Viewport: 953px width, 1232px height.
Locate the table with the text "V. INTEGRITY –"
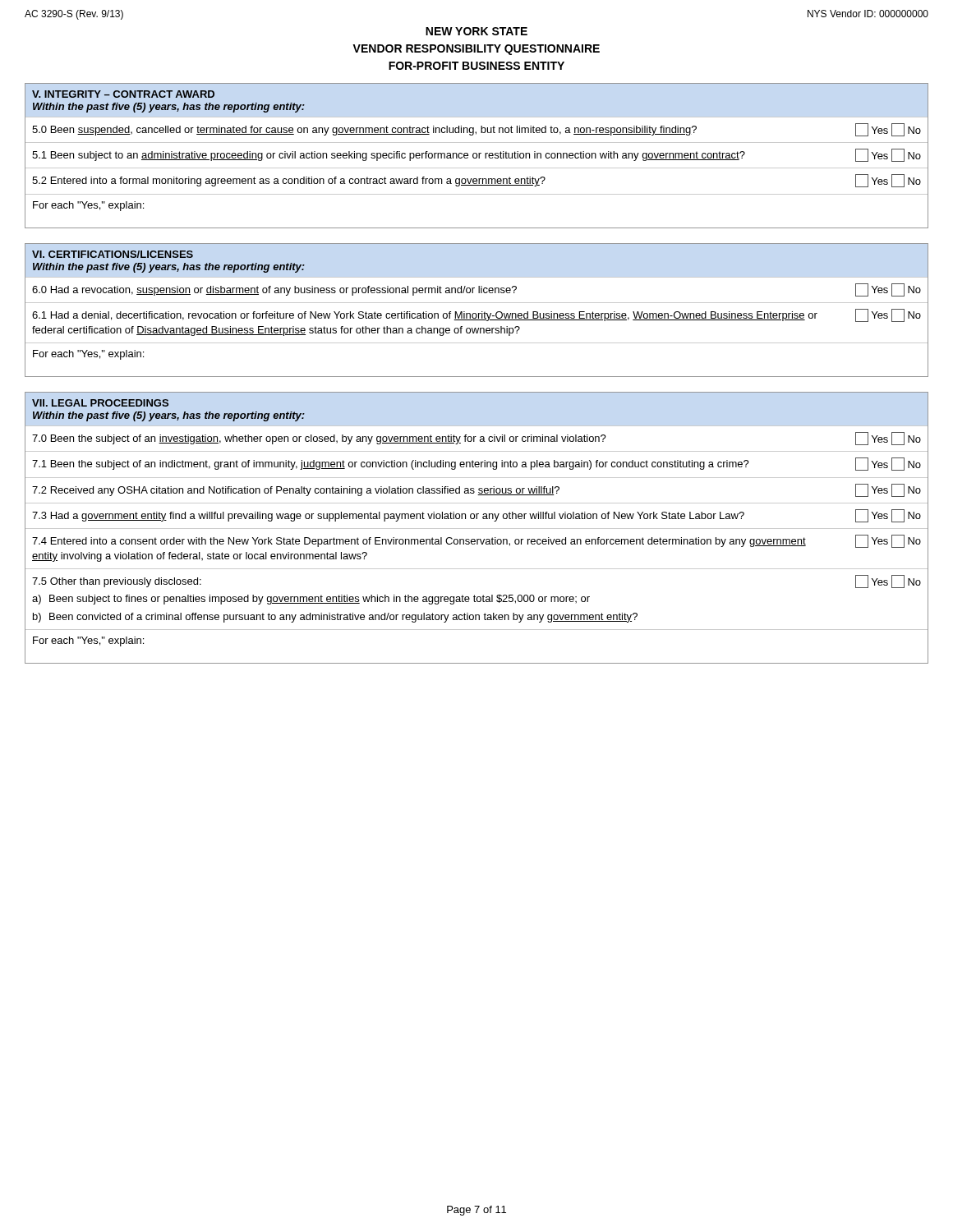click(476, 155)
